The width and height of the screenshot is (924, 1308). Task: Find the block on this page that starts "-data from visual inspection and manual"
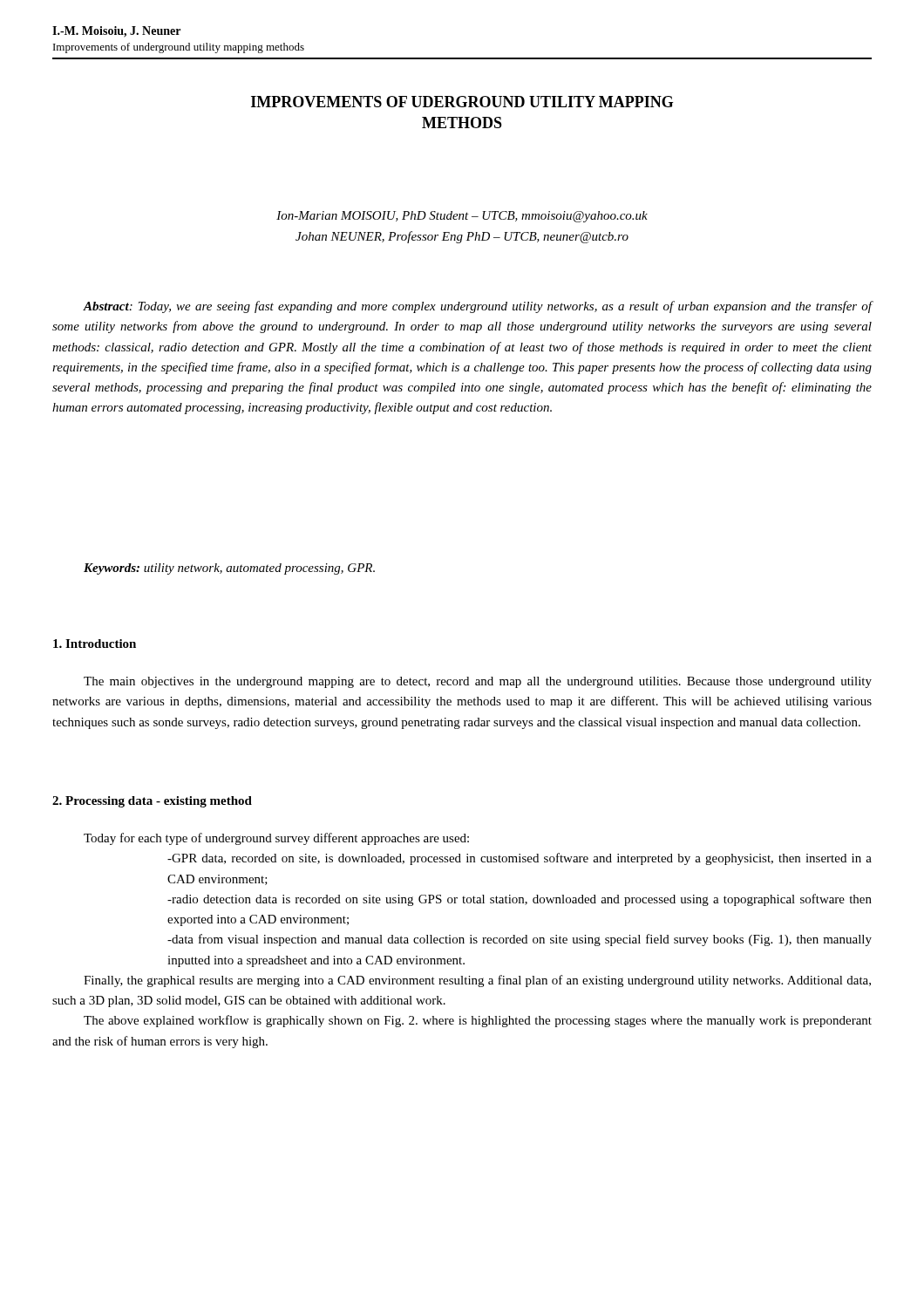pyautogui.click(x=520, y=949)
